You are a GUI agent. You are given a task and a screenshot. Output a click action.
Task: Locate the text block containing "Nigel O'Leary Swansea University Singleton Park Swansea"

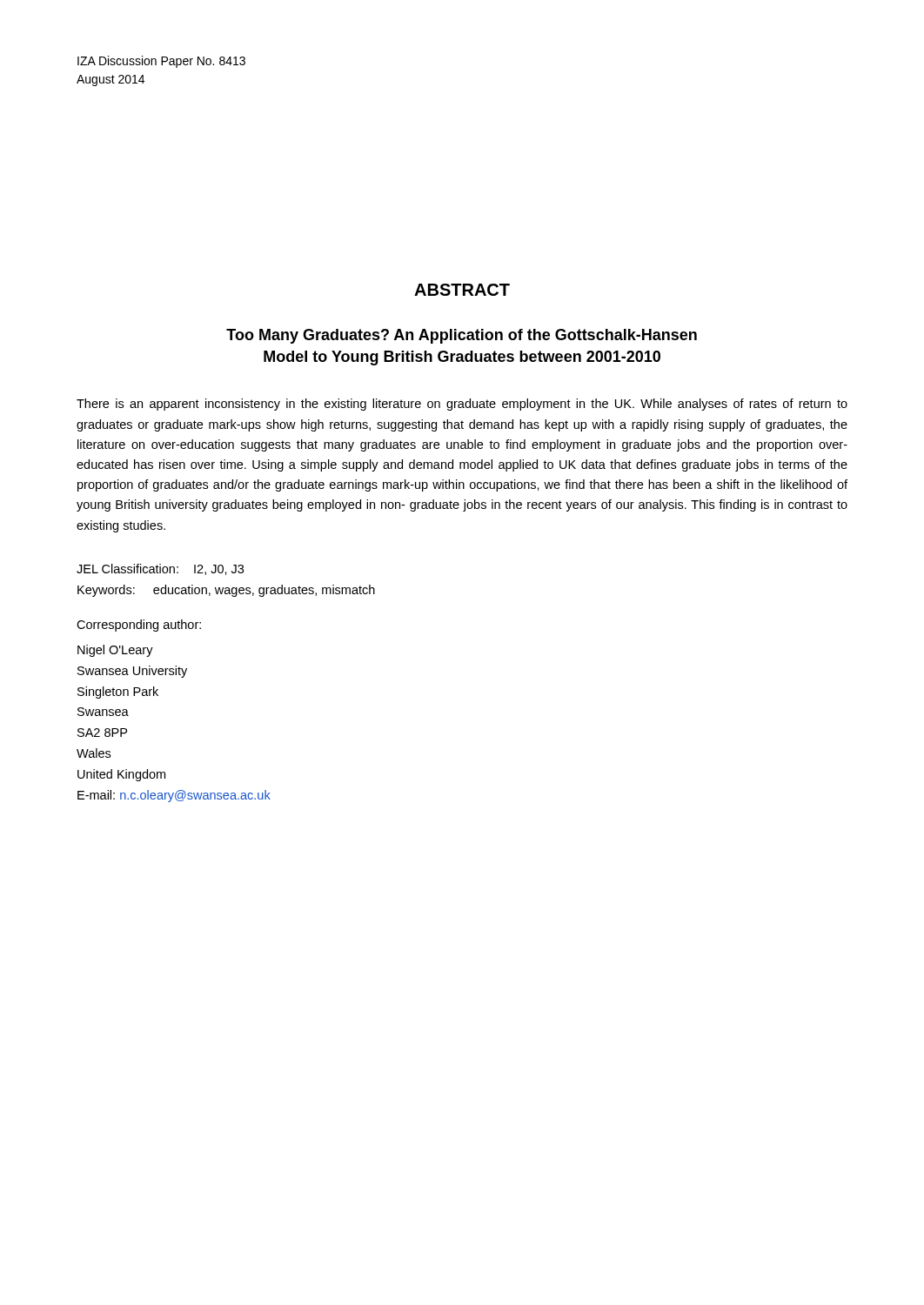[115, 651]
